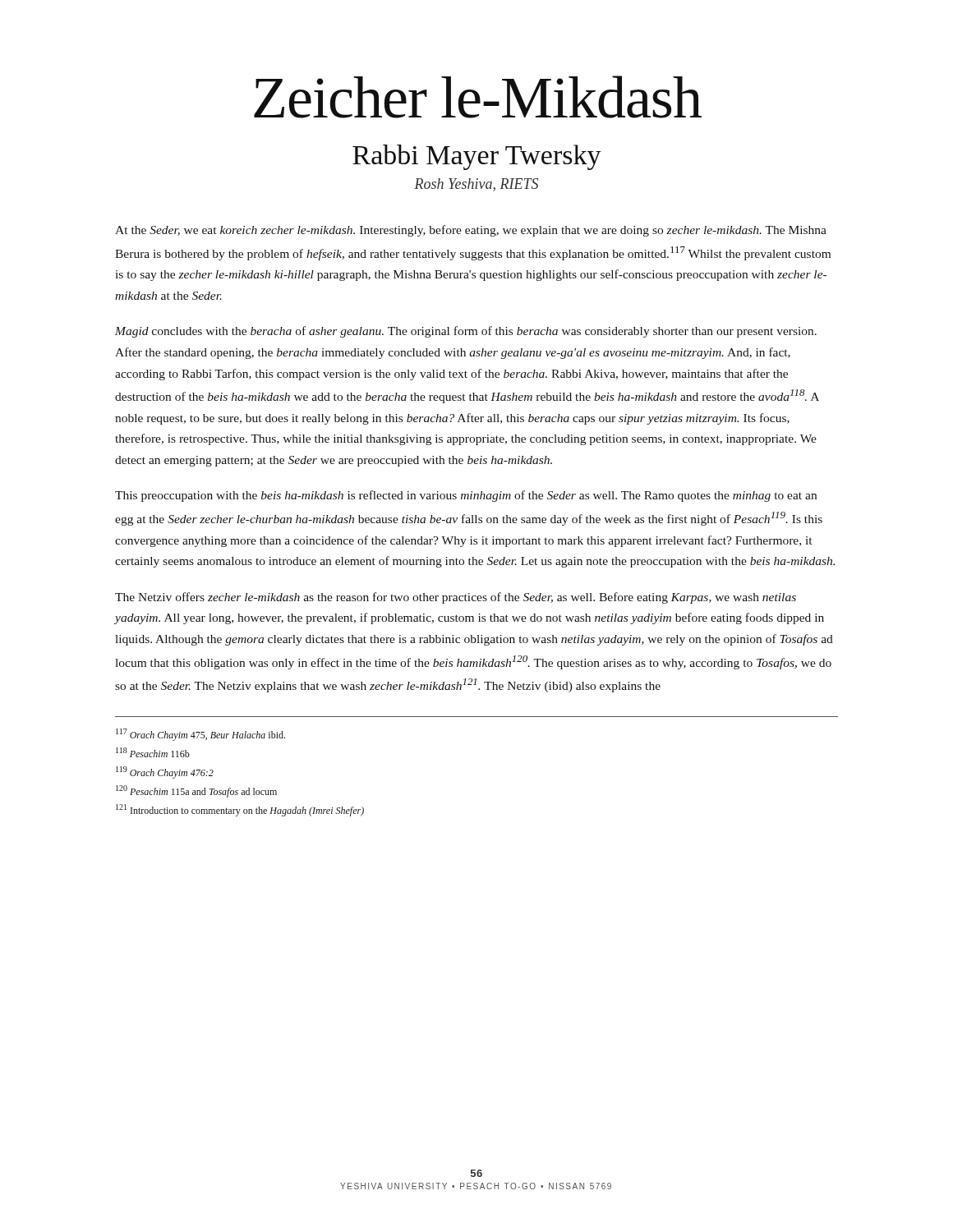Click on the text block starting "Rosh Yeshiva, RIETS"
Image resolution: width=953 pixels, height=1232 pixels.
pos(476,184)
